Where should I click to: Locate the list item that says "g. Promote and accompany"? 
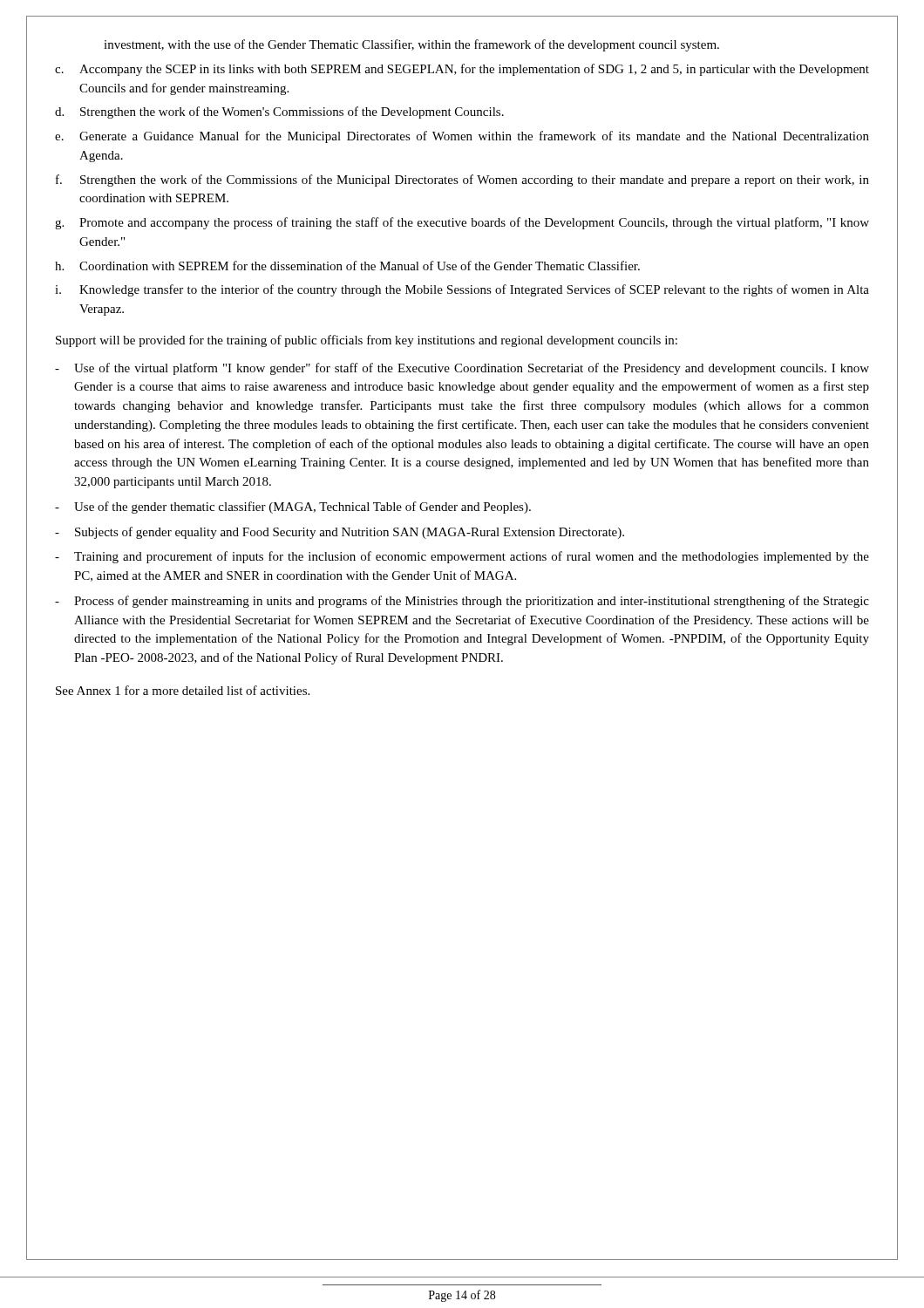[x=462, y=233]
